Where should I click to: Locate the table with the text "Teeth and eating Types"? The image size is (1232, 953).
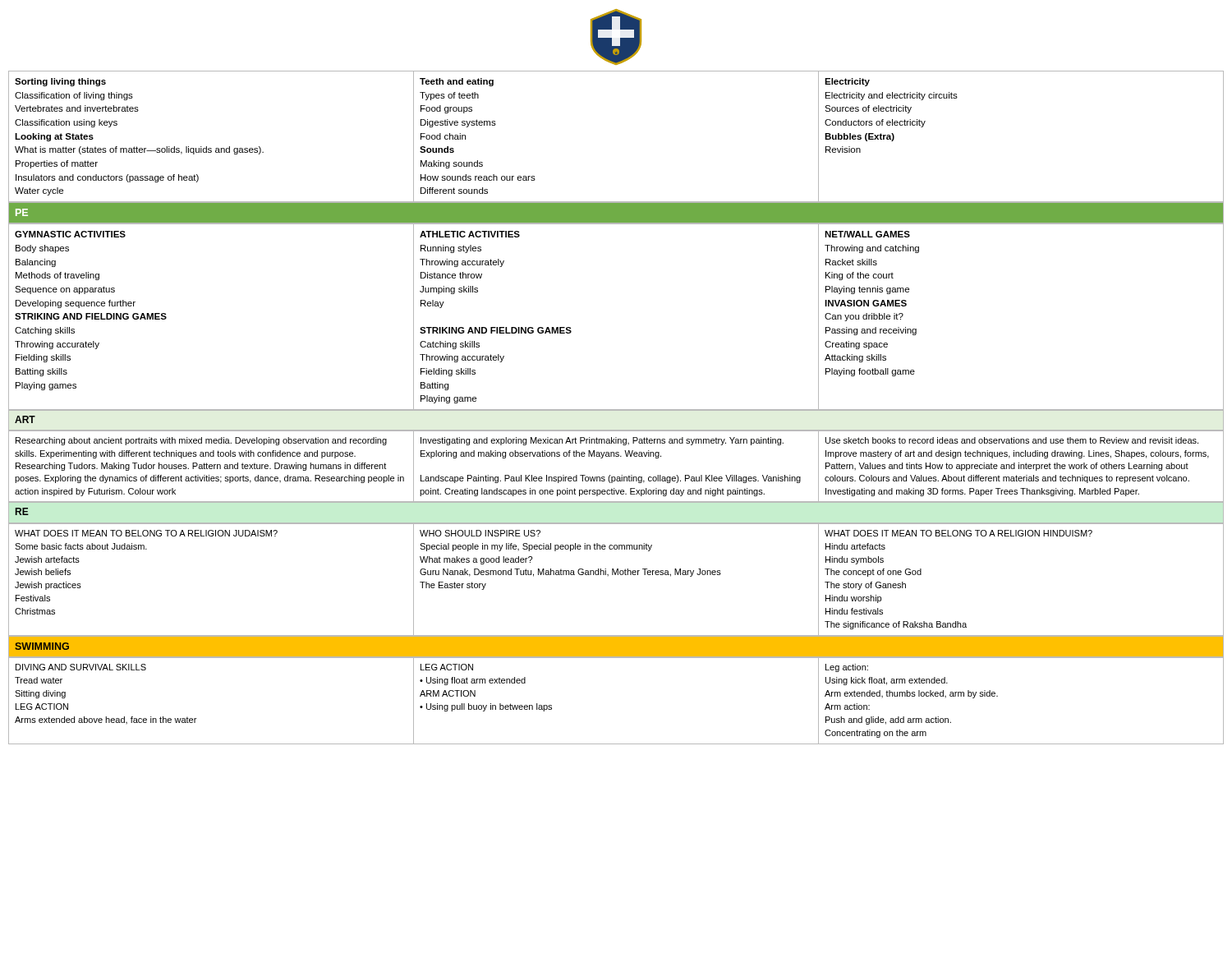(x=616, y=136)
